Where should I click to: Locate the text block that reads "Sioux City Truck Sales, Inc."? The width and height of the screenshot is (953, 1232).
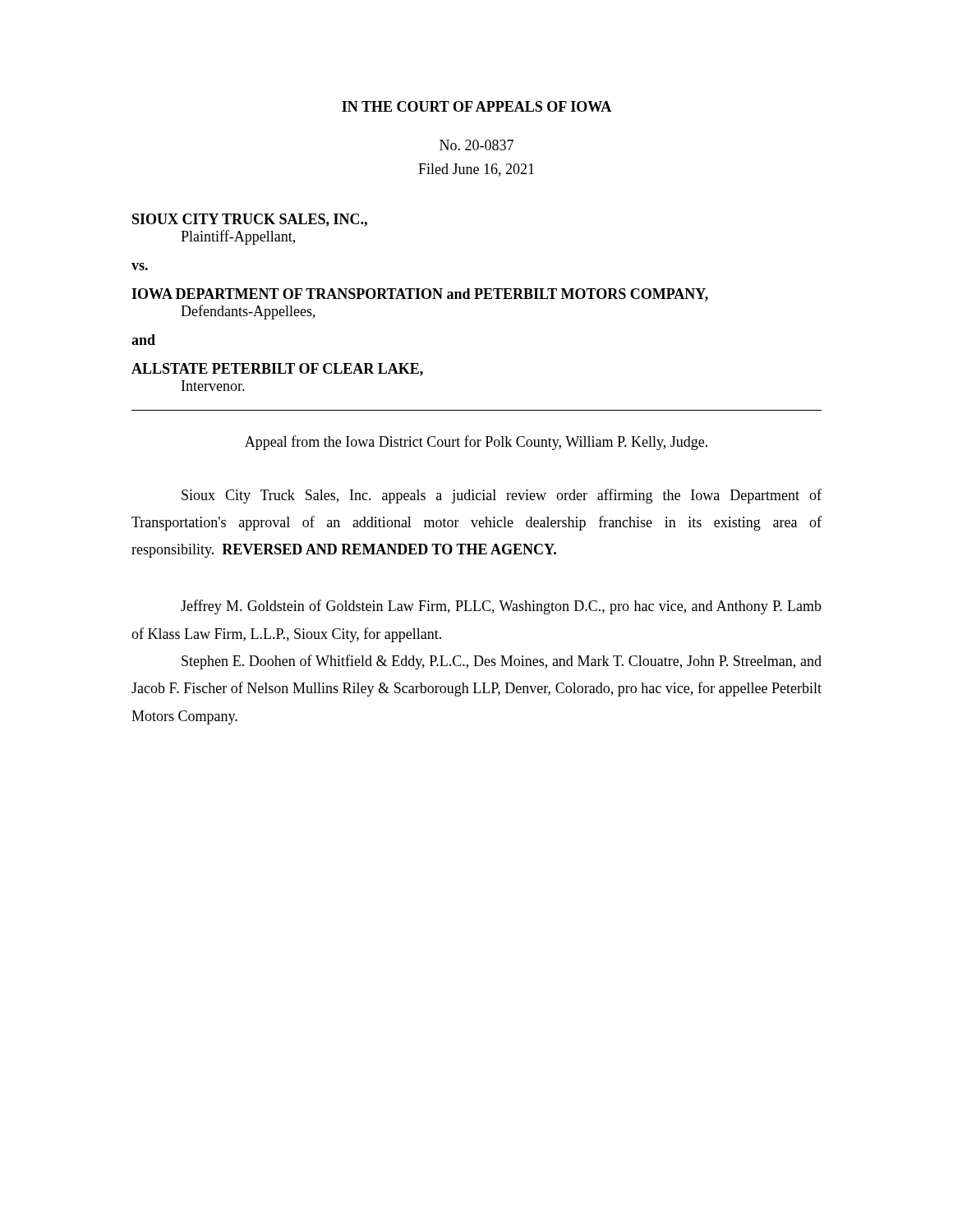(x=476, y=522)
